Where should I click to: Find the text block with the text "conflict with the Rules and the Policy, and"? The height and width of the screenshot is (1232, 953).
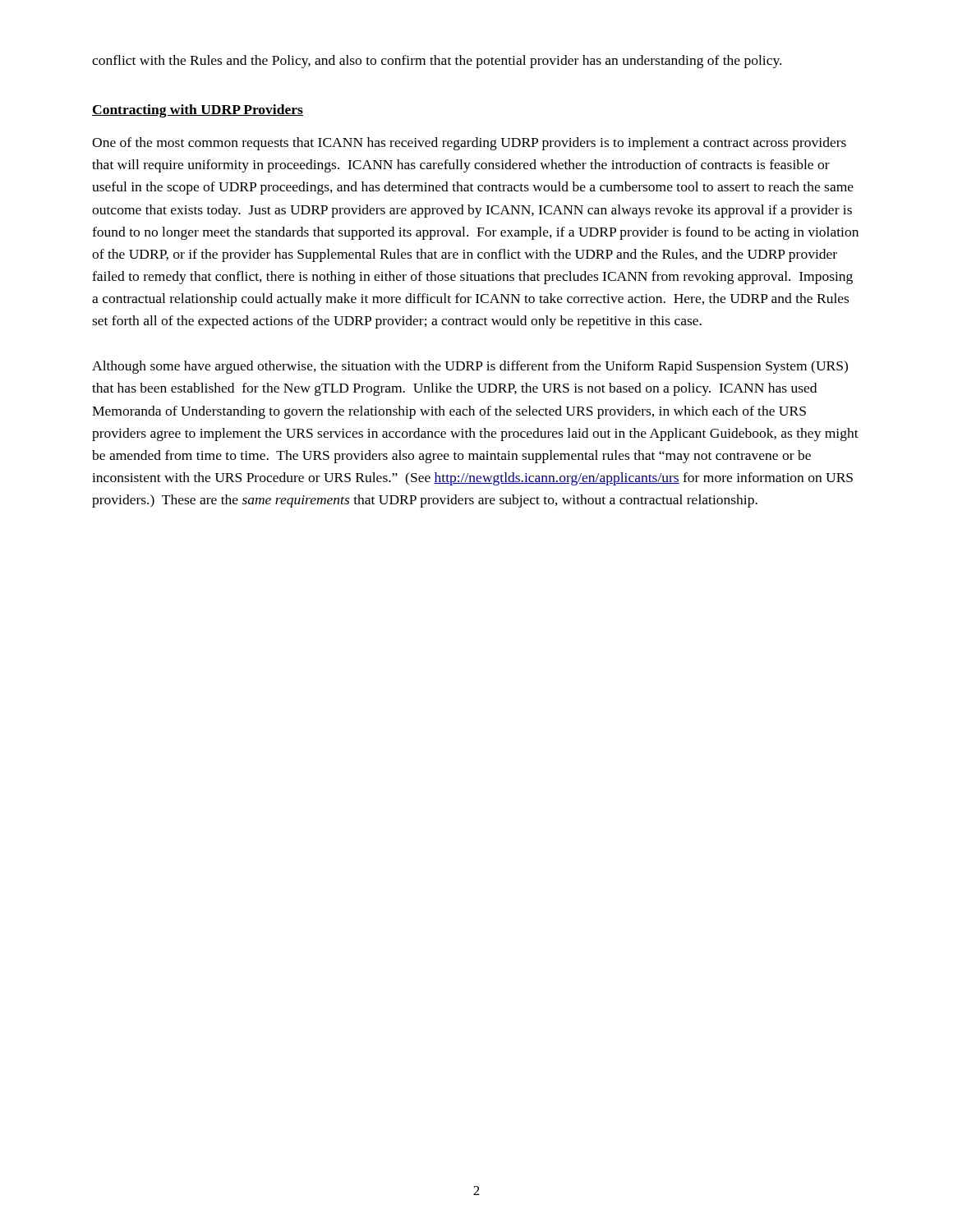(437, 60)
